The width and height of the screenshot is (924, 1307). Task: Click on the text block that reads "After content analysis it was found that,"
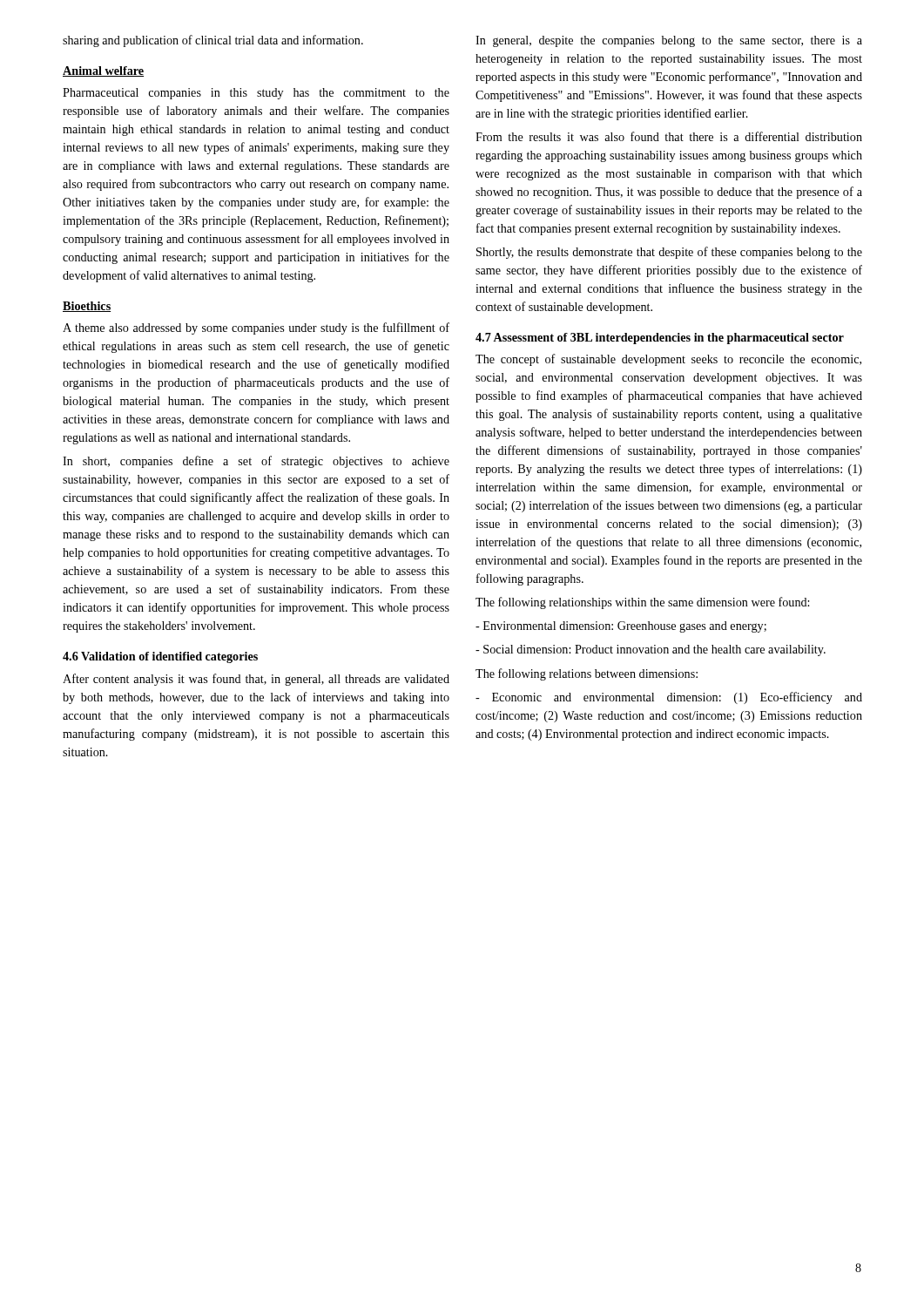pyautogui.click(x=256, y=715)
